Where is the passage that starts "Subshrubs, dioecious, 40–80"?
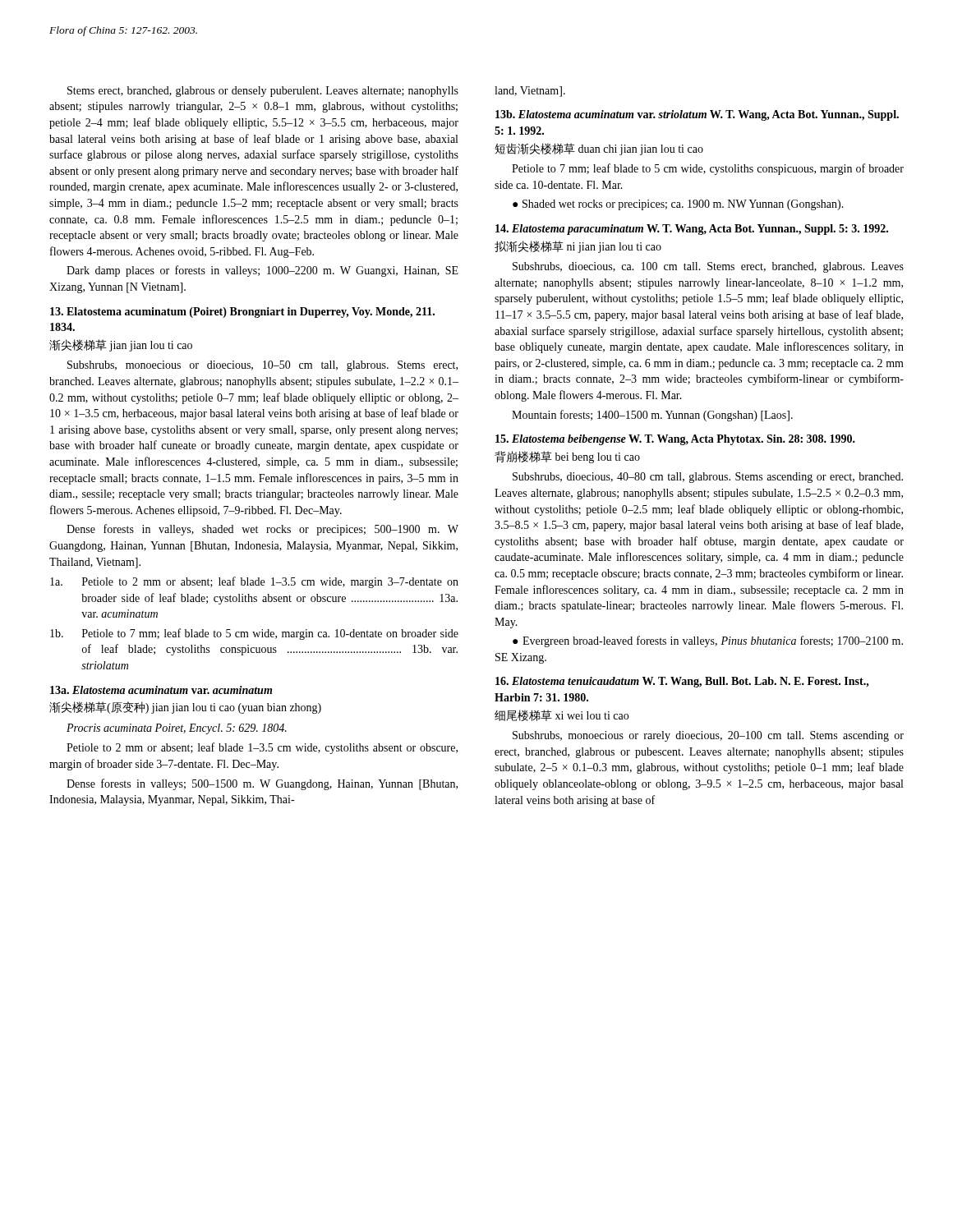Viewport: 953px width, 1232px height. click(x=699, y=549)
